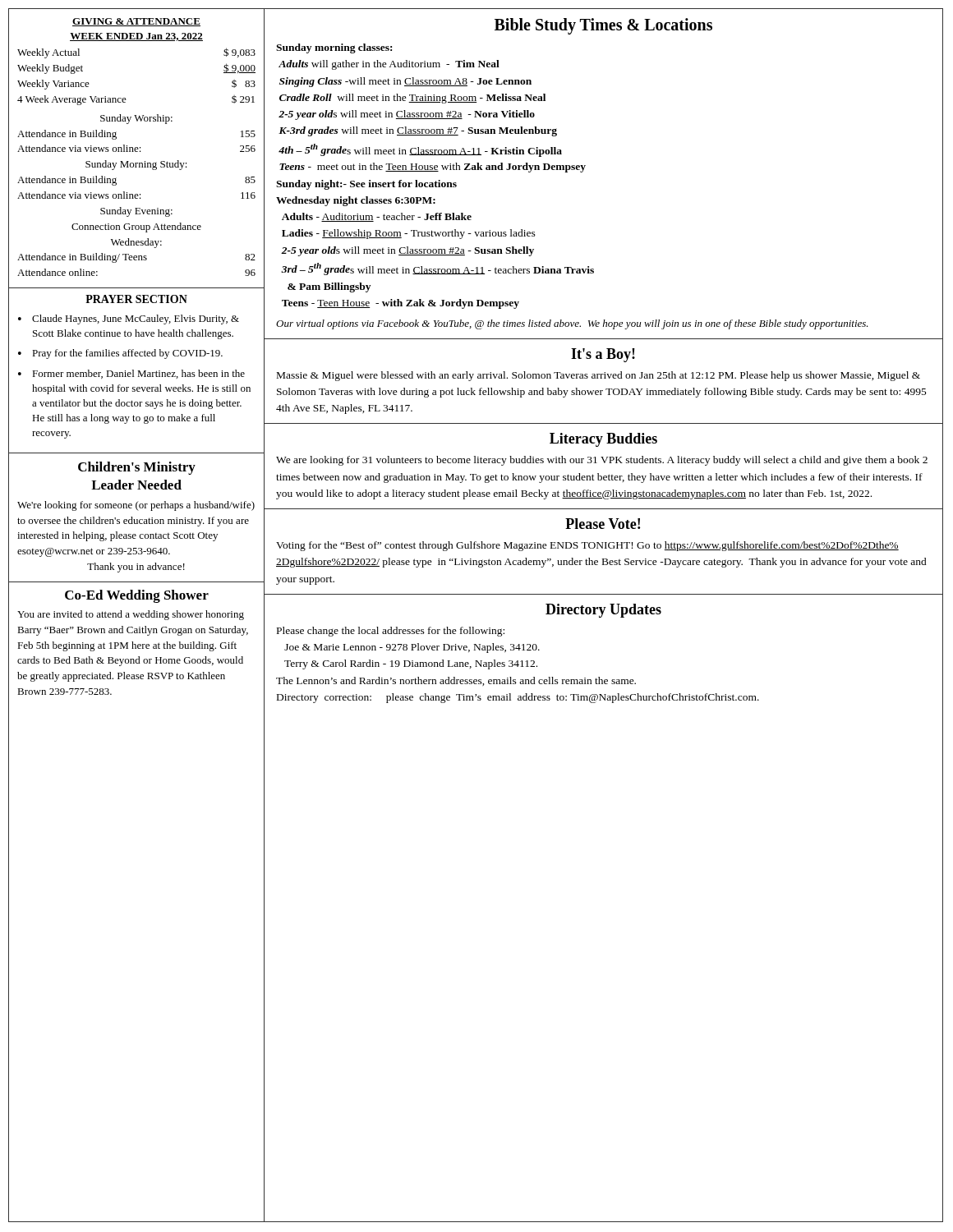Image resolution: width=953 pixels, height=1232 pixels.
Task: Point to the passage starting "It's a Boy! Massie & Miguel were"
Action: coord(603,381)
